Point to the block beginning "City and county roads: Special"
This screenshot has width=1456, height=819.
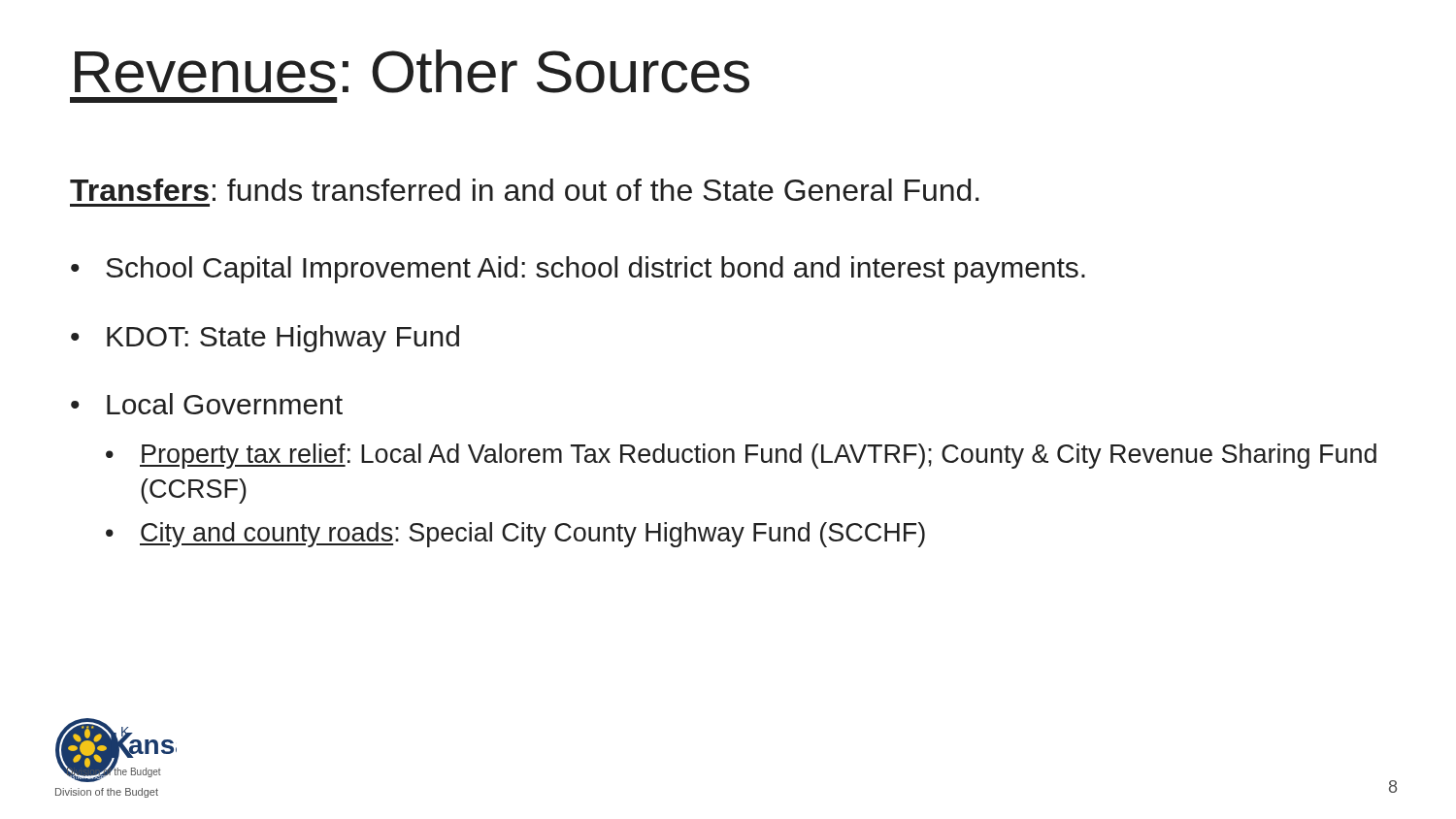[x=533, y=532]
